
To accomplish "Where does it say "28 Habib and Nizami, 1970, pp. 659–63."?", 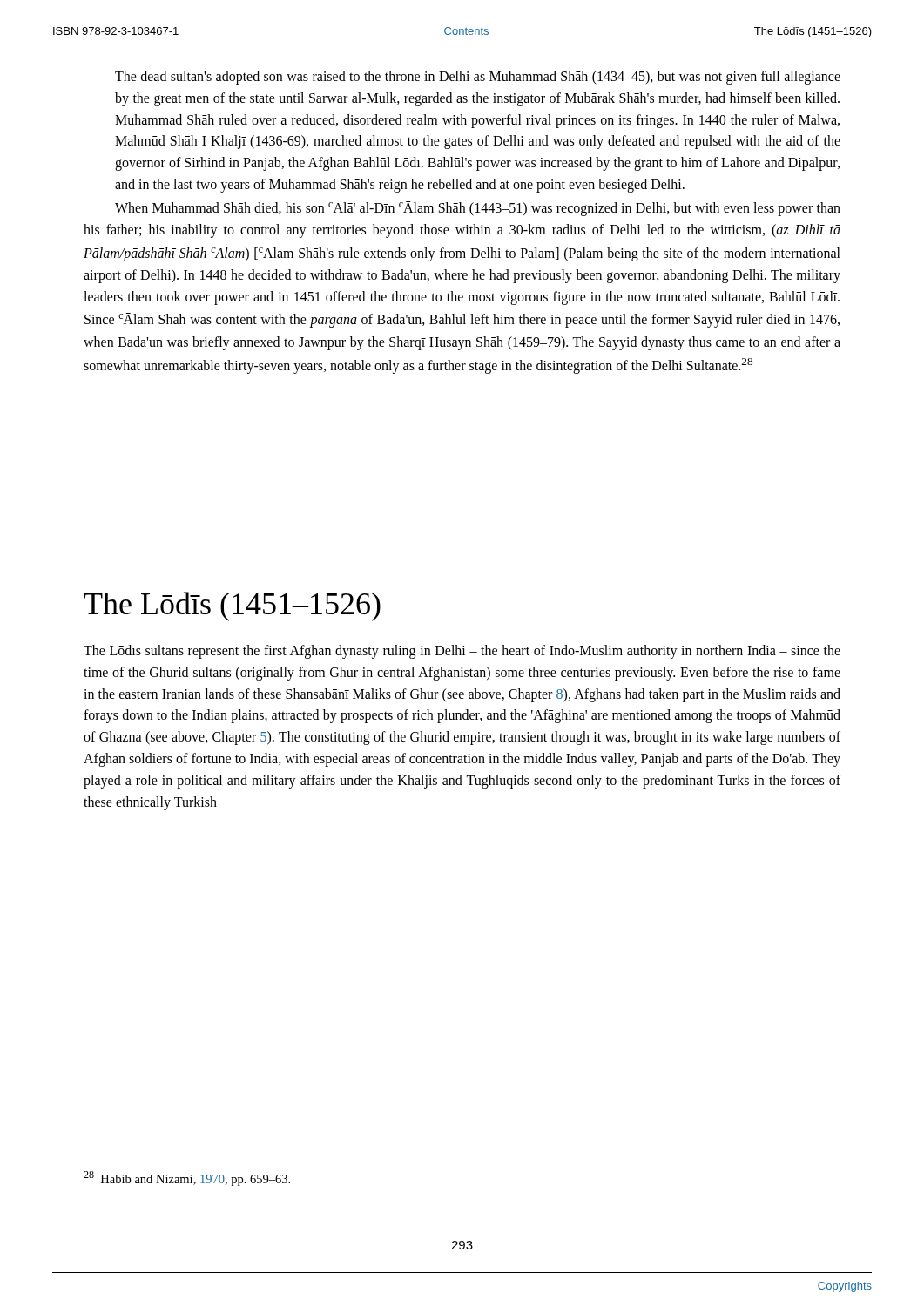I will click(187, 1177).
